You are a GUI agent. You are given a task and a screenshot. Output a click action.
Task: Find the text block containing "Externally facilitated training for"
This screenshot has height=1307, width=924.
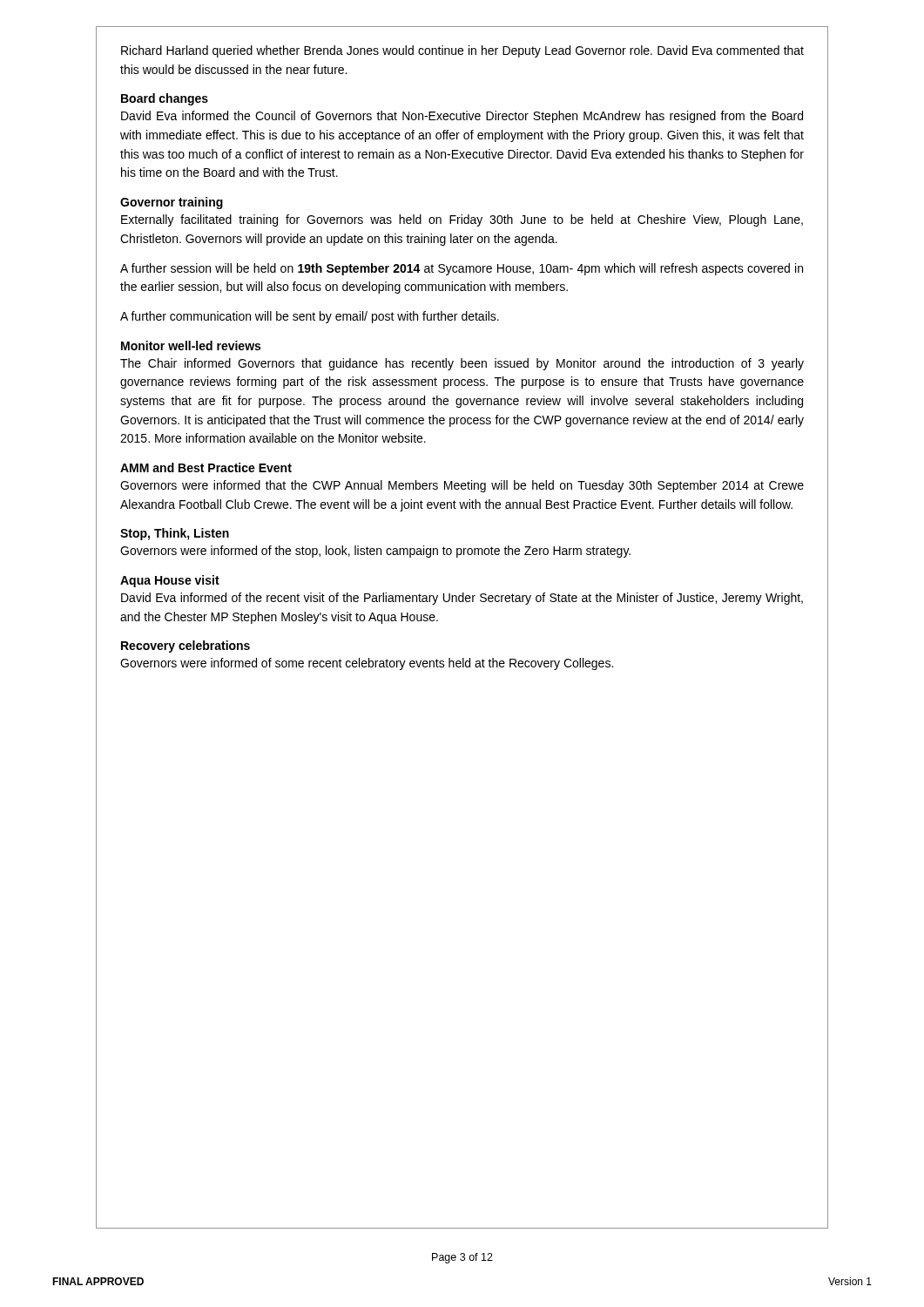click(x=462, y=229)
